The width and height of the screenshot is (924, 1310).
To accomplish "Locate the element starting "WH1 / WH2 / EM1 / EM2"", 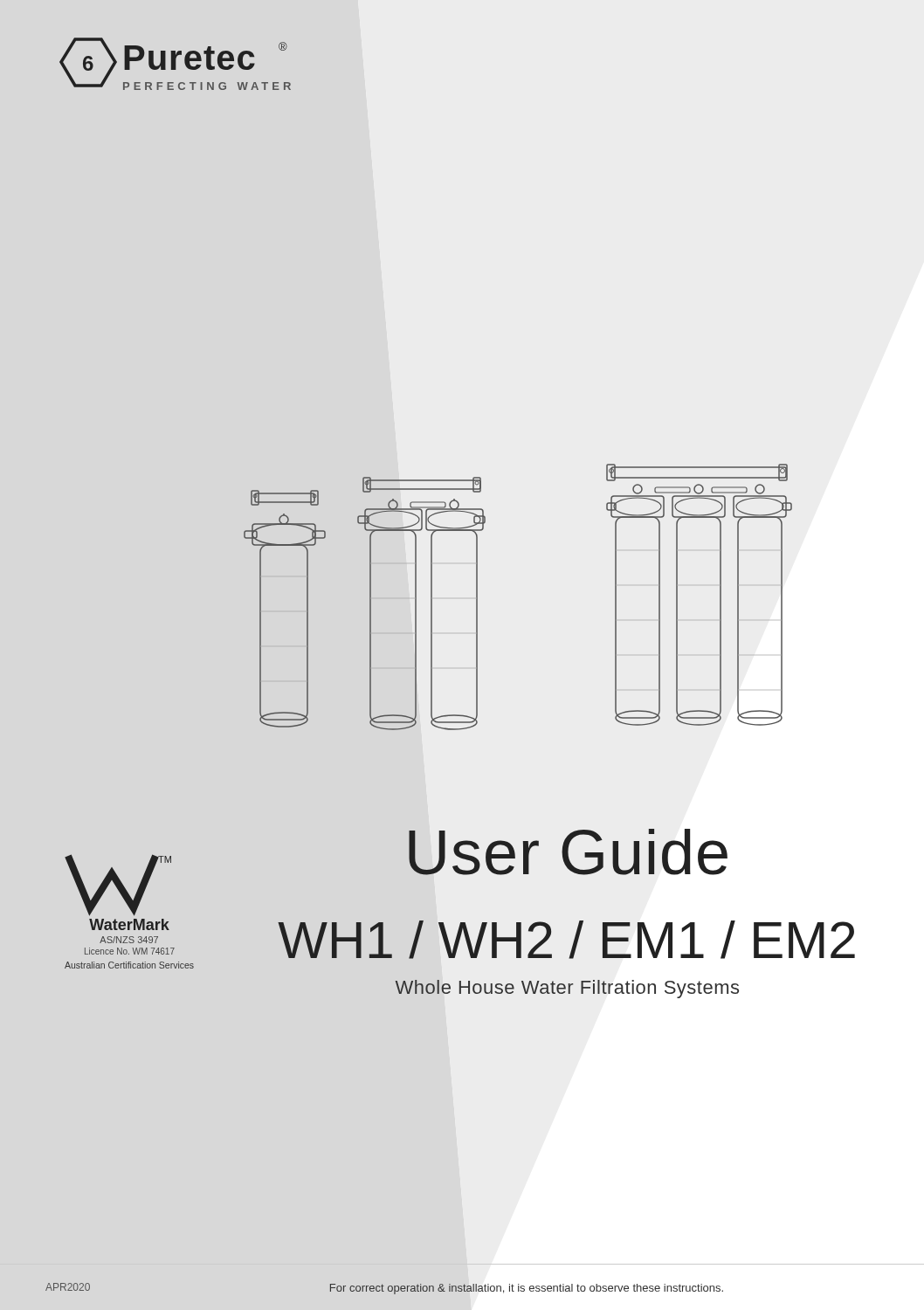I will [568, 940].
